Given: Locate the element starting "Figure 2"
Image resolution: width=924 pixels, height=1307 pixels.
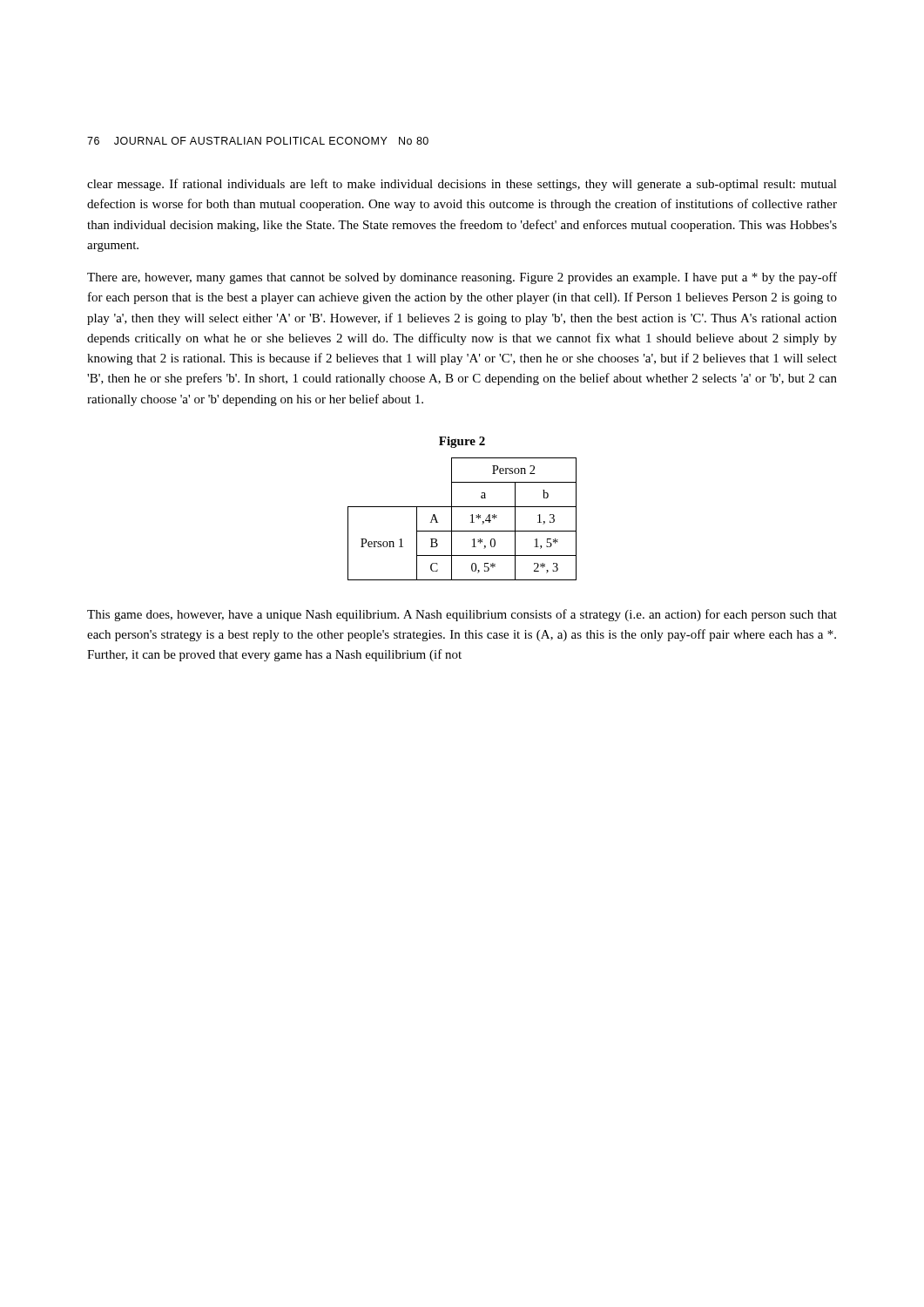Looking at the screenshot, I should coord(462,441).
